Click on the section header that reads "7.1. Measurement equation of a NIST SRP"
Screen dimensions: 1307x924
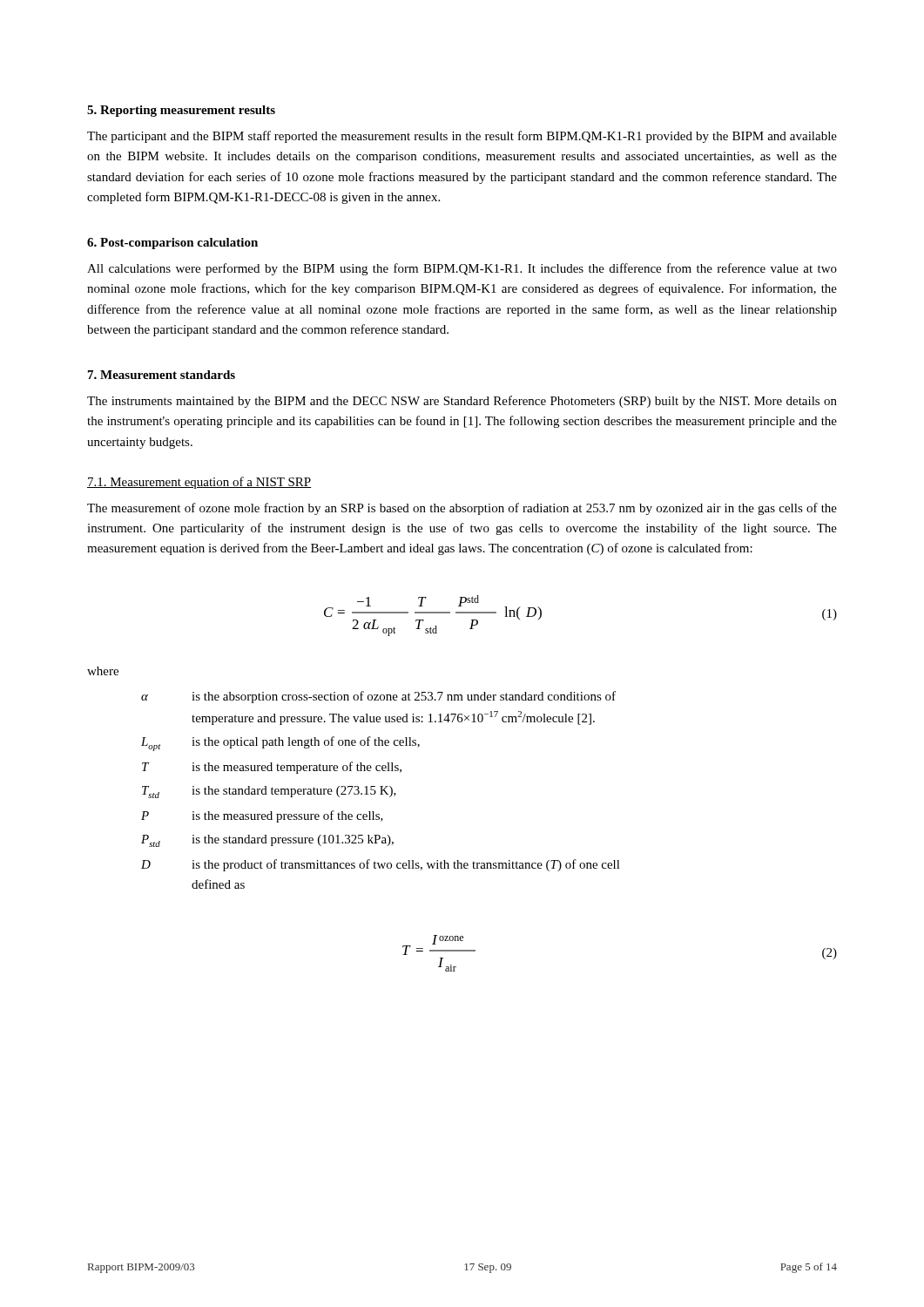(x=199, y=482)
